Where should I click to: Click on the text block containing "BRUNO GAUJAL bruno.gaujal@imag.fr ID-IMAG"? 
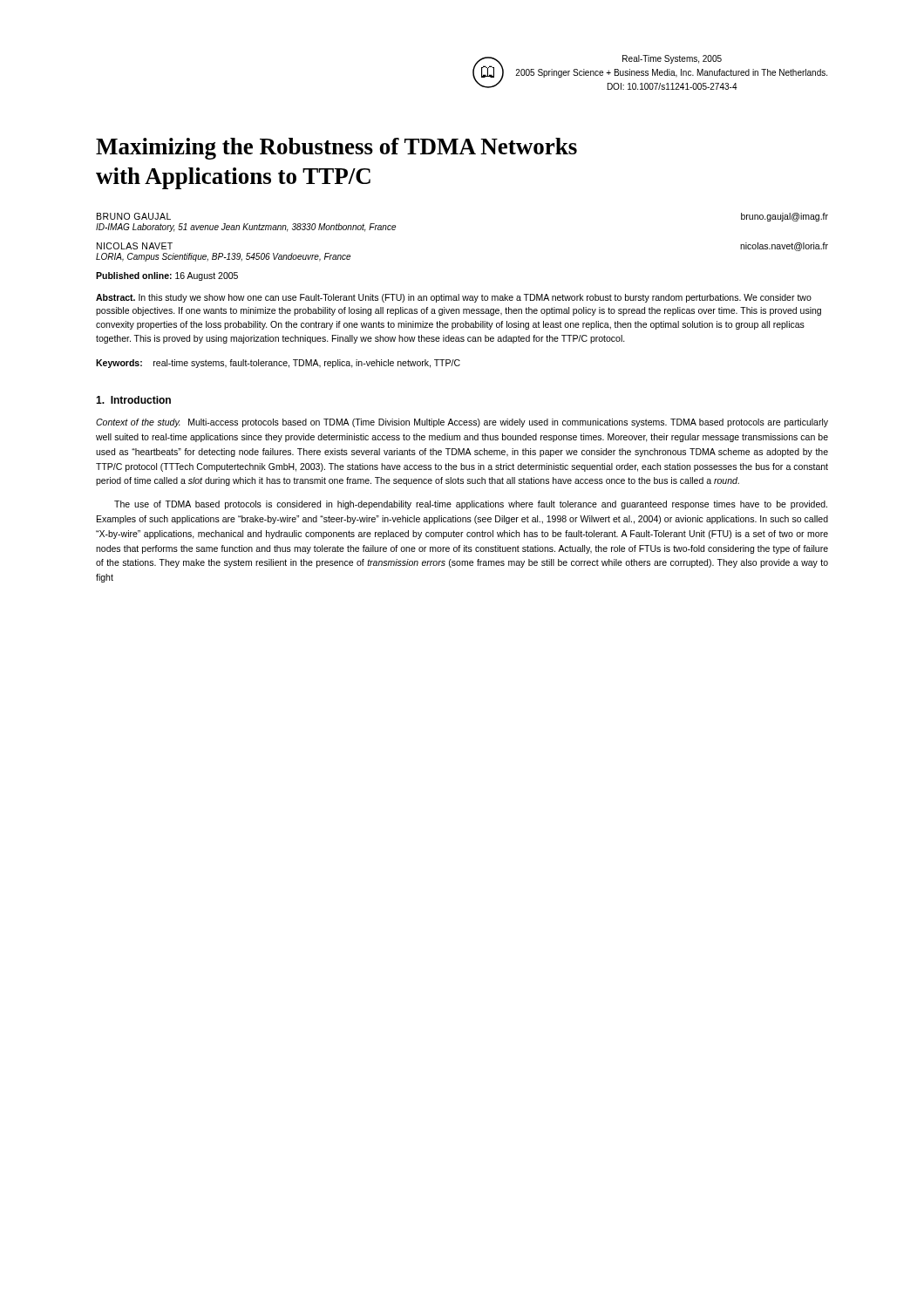137,217
